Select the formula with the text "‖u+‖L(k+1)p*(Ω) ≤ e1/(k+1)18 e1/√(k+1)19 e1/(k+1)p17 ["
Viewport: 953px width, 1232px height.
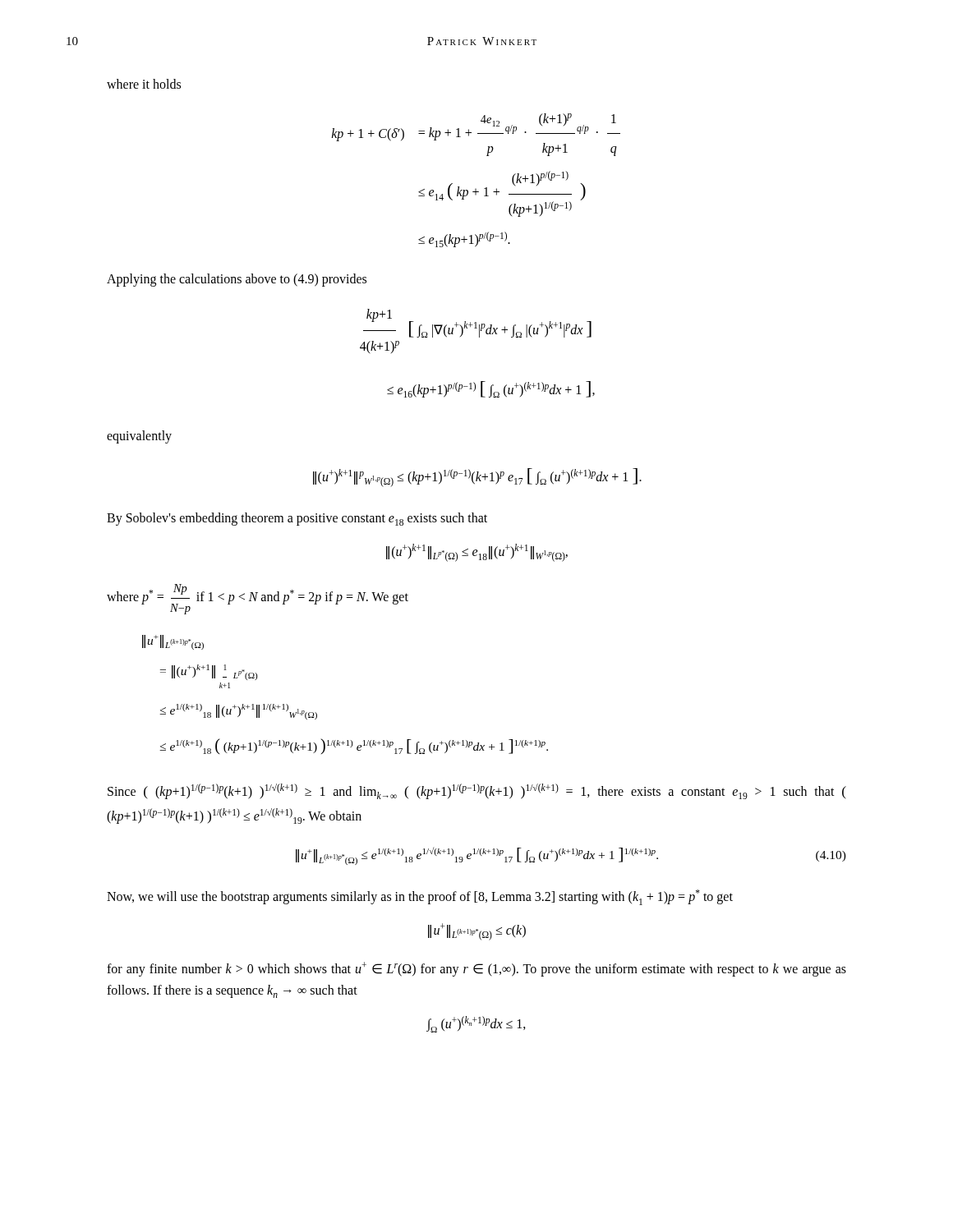(570, 854)
